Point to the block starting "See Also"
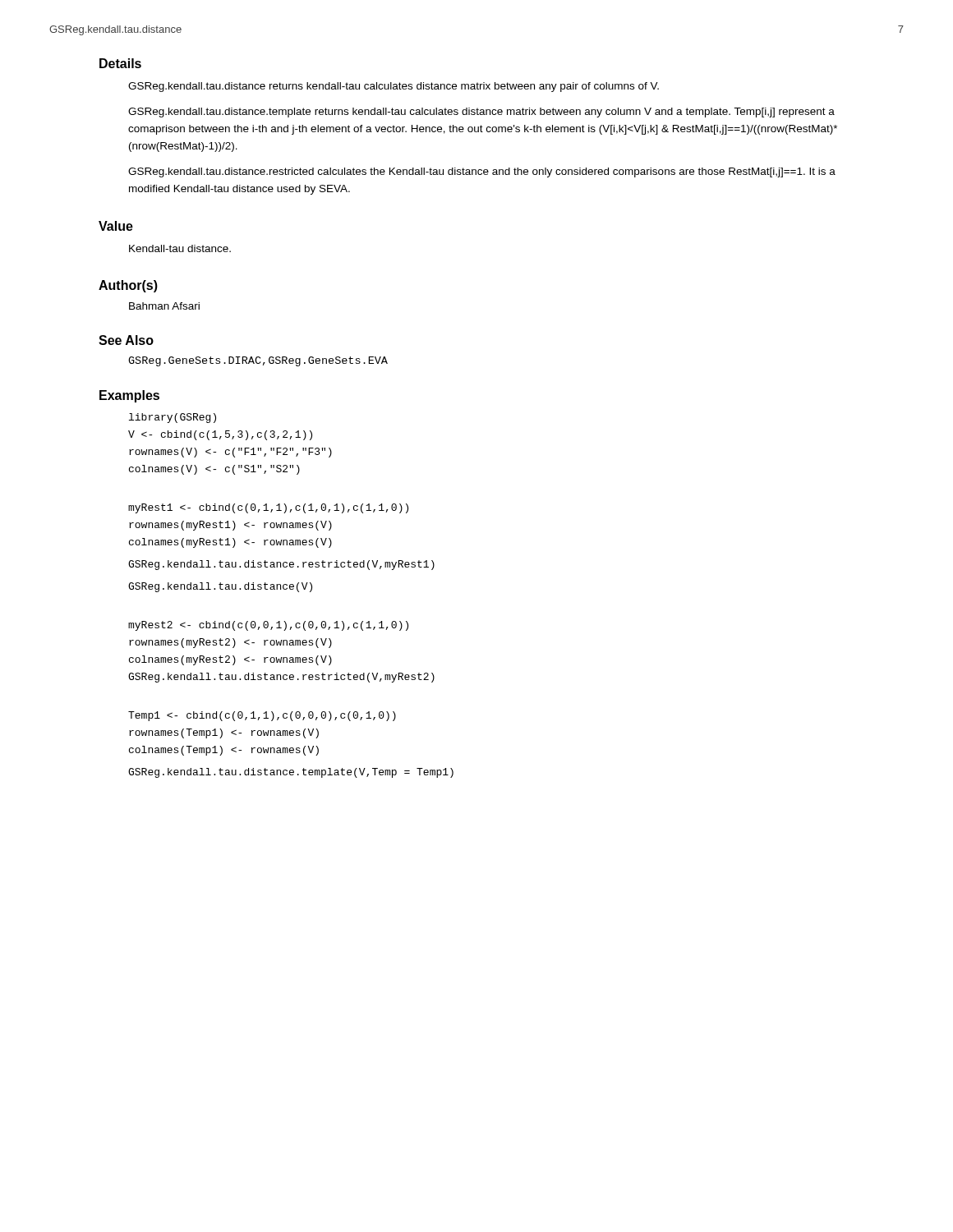The width and height of the screenshot is (953, 1232). coord(126,341)
